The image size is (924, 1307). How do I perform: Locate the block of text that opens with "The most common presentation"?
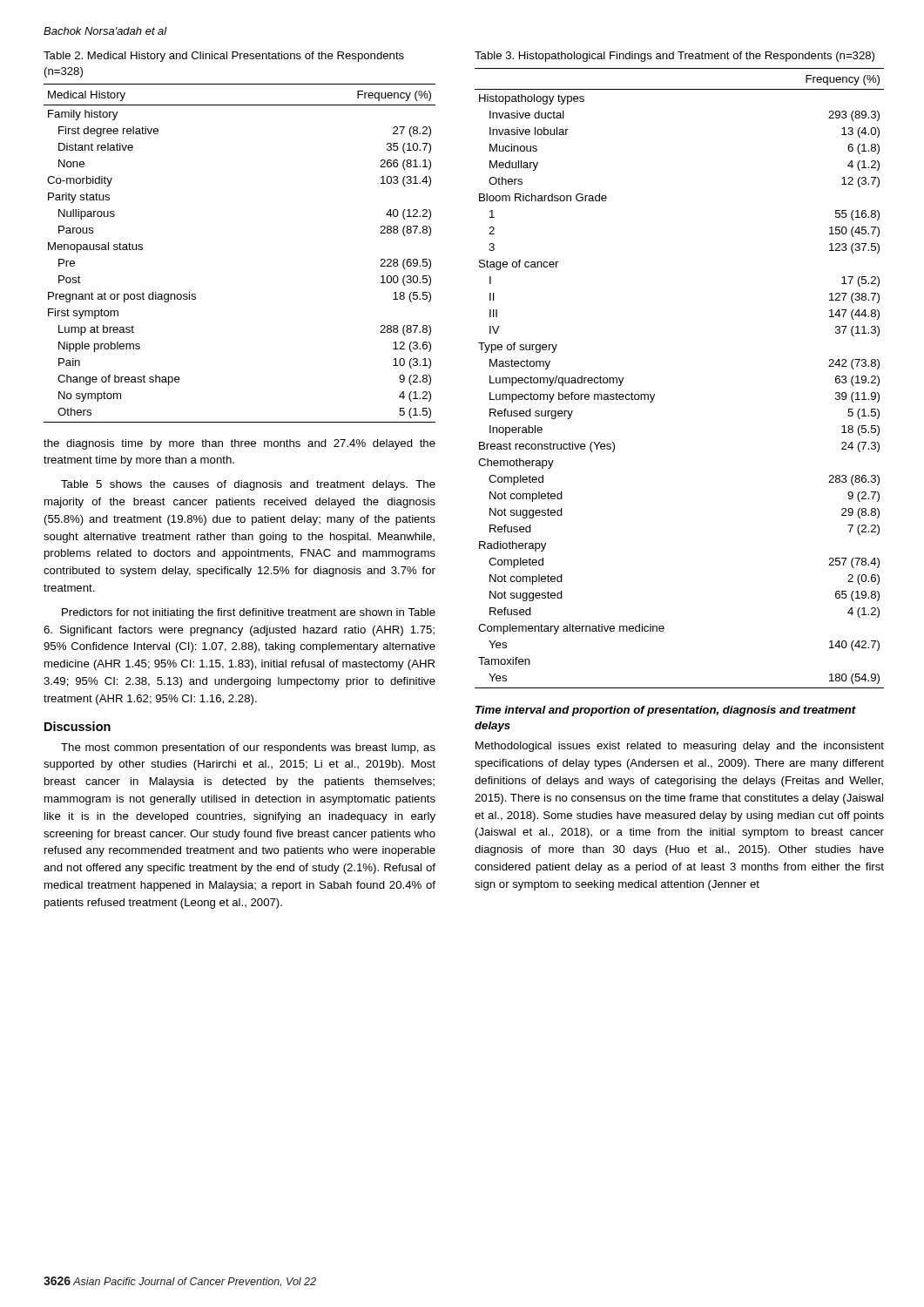(x=240, y=825)
